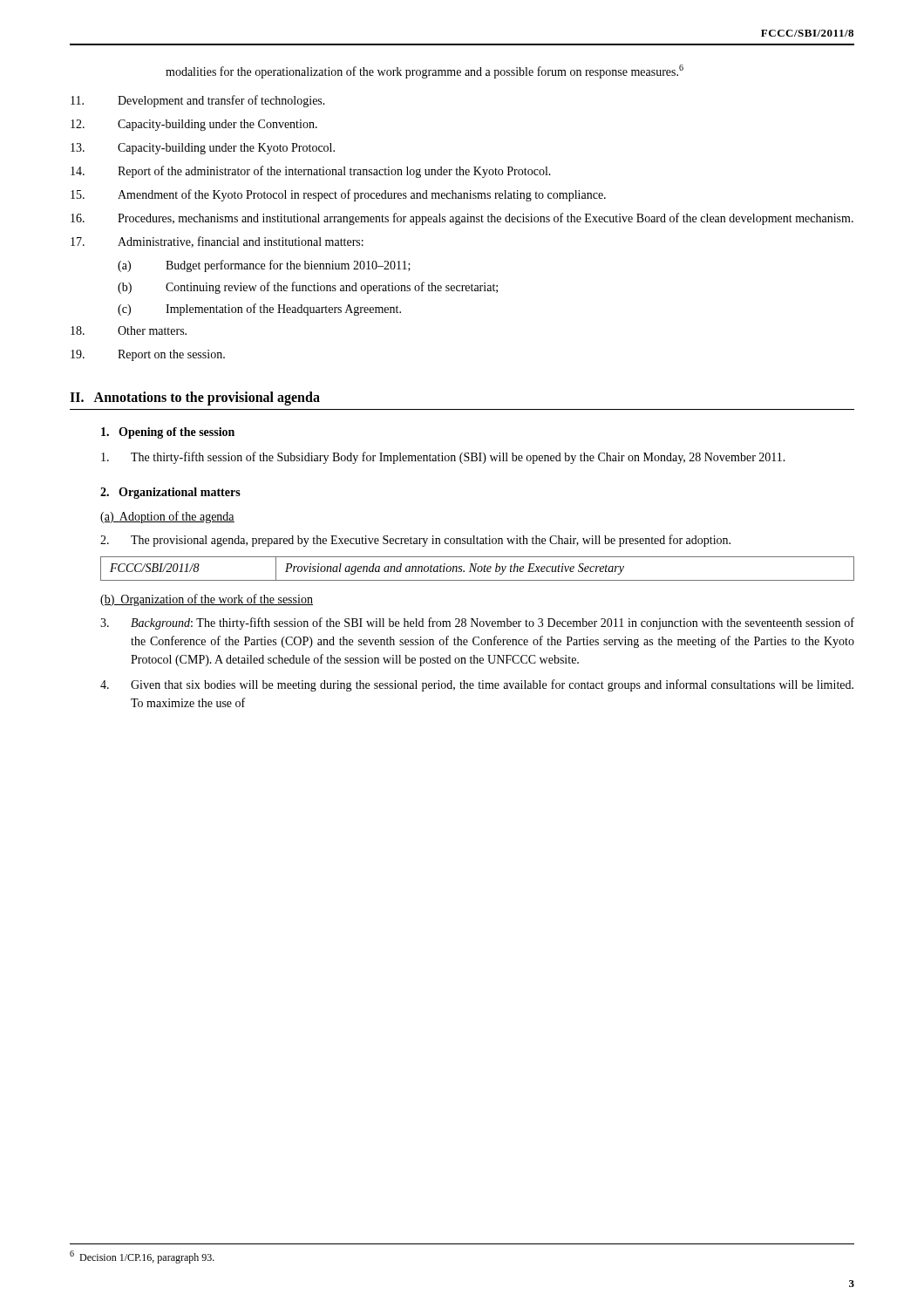Find a footnote

click(x=142, y=1256)
